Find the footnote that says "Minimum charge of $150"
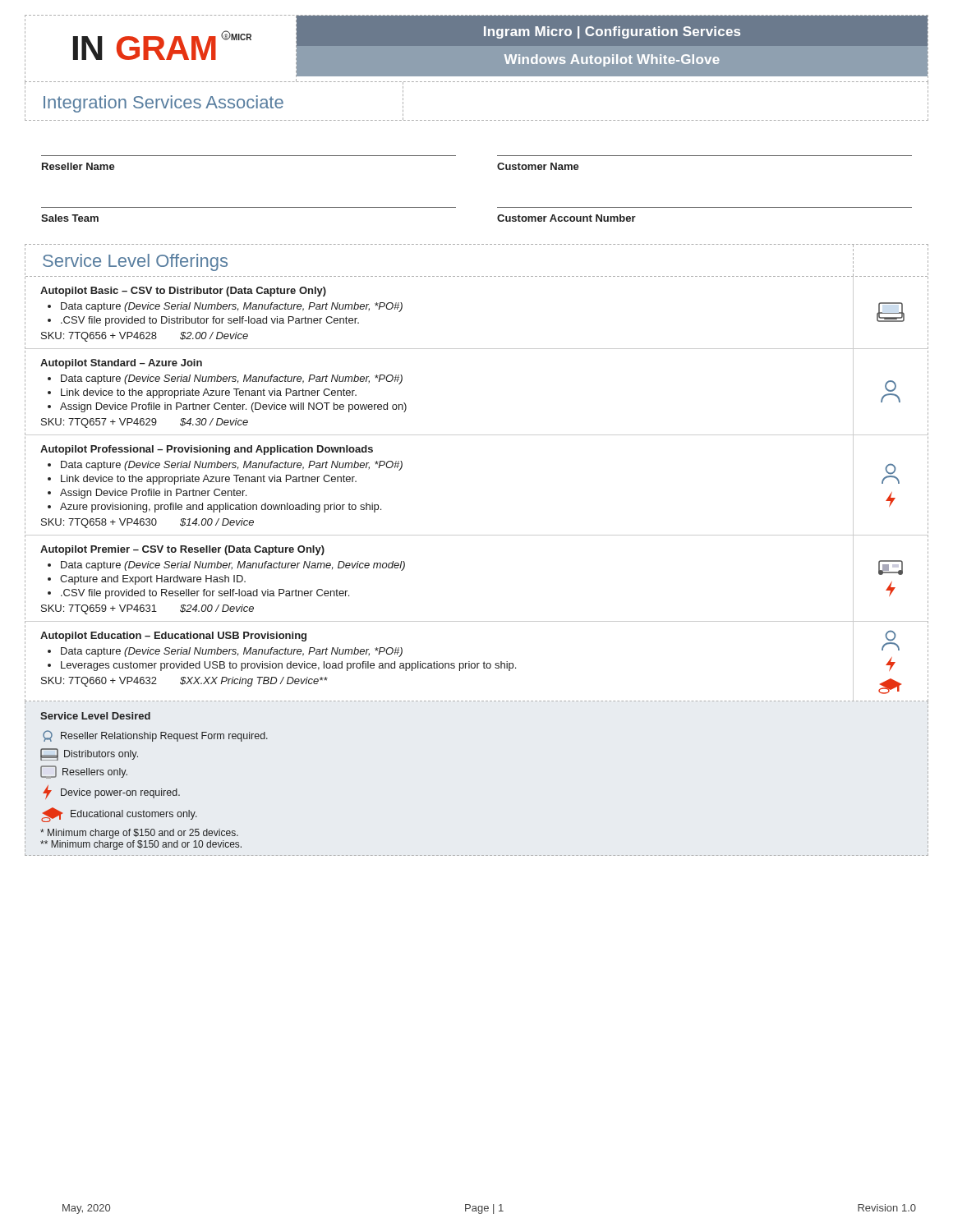The height and width of the screenshot is (1232, 953). click(x=141, y=839)
